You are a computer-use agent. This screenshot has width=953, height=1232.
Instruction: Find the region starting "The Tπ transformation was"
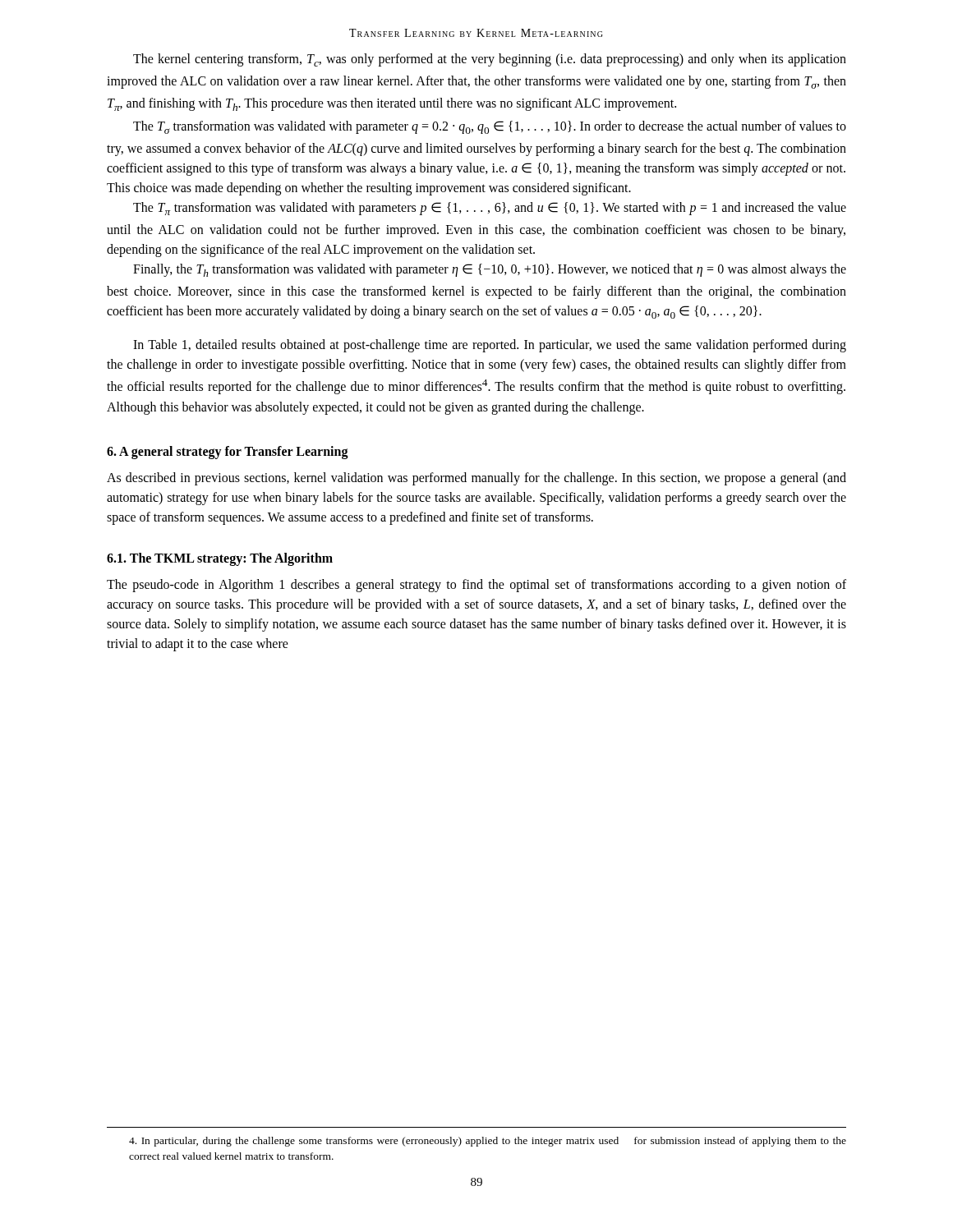476,229
